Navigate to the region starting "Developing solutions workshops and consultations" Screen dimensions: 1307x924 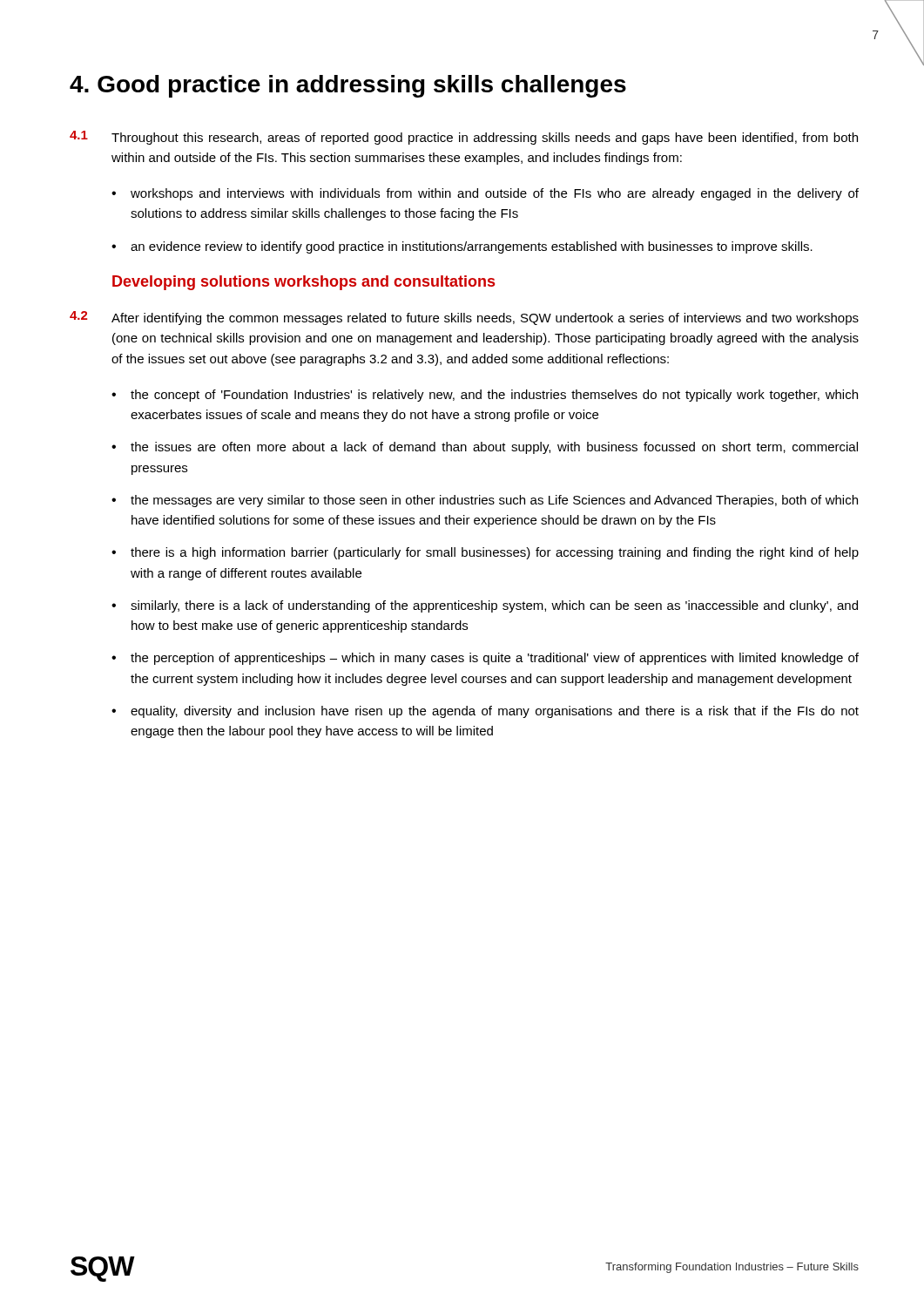click(303, 281)
